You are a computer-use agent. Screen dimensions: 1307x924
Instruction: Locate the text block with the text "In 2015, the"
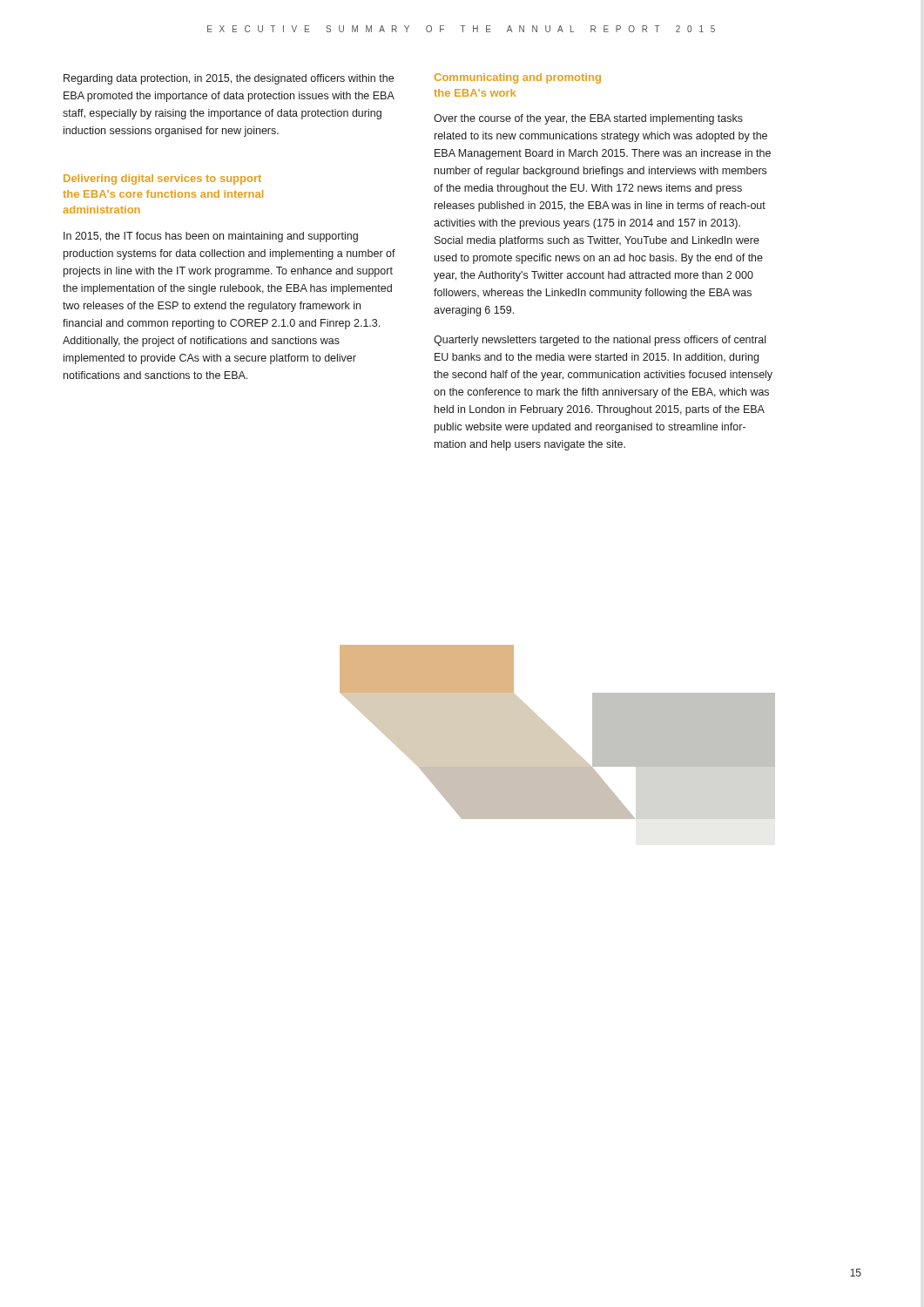click(x=229, y=305)
